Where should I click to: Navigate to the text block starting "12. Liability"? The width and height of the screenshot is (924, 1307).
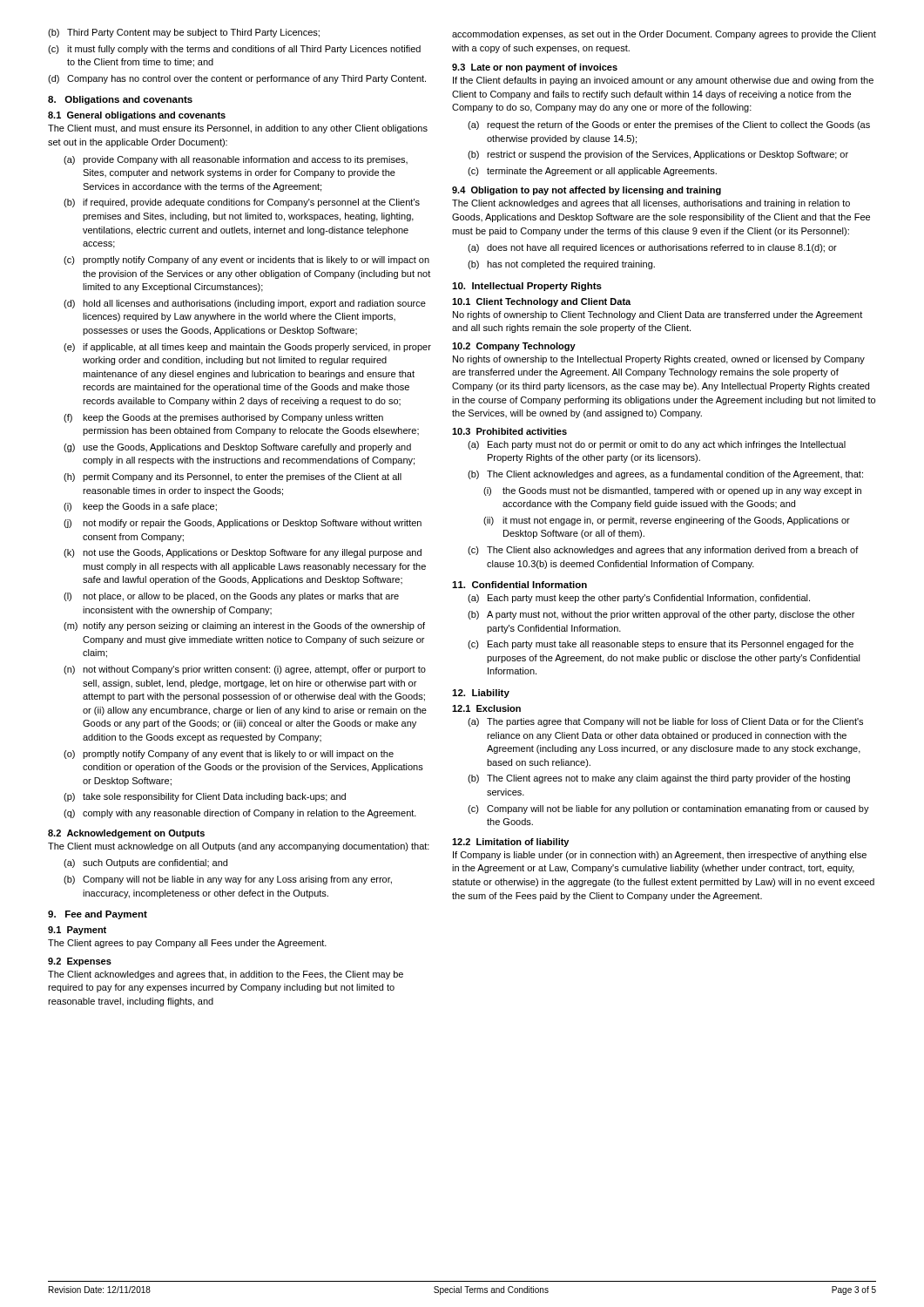click(x=481, y=693)
